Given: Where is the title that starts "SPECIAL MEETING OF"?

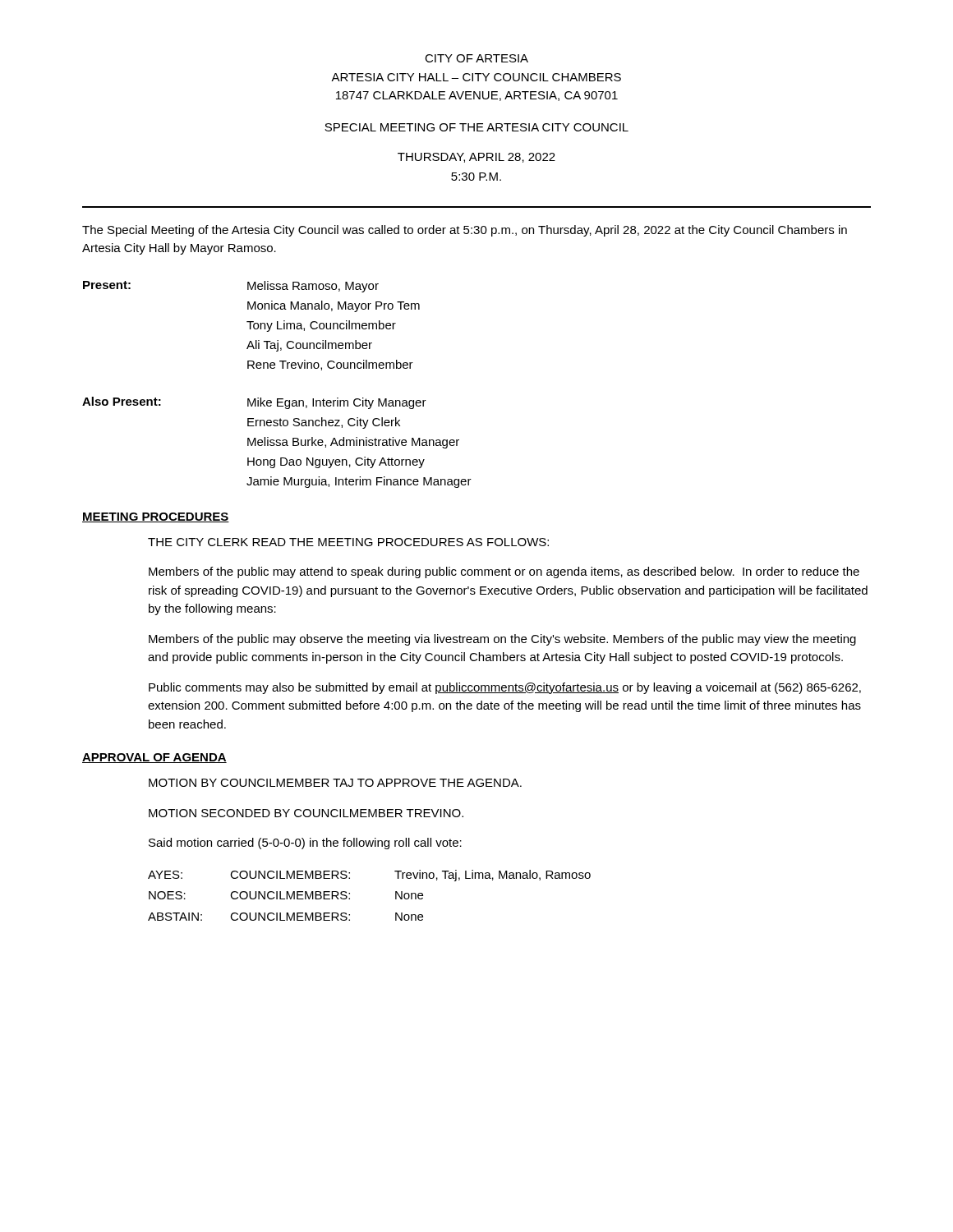Looking at the screenshot, I should tap(476, 126).
